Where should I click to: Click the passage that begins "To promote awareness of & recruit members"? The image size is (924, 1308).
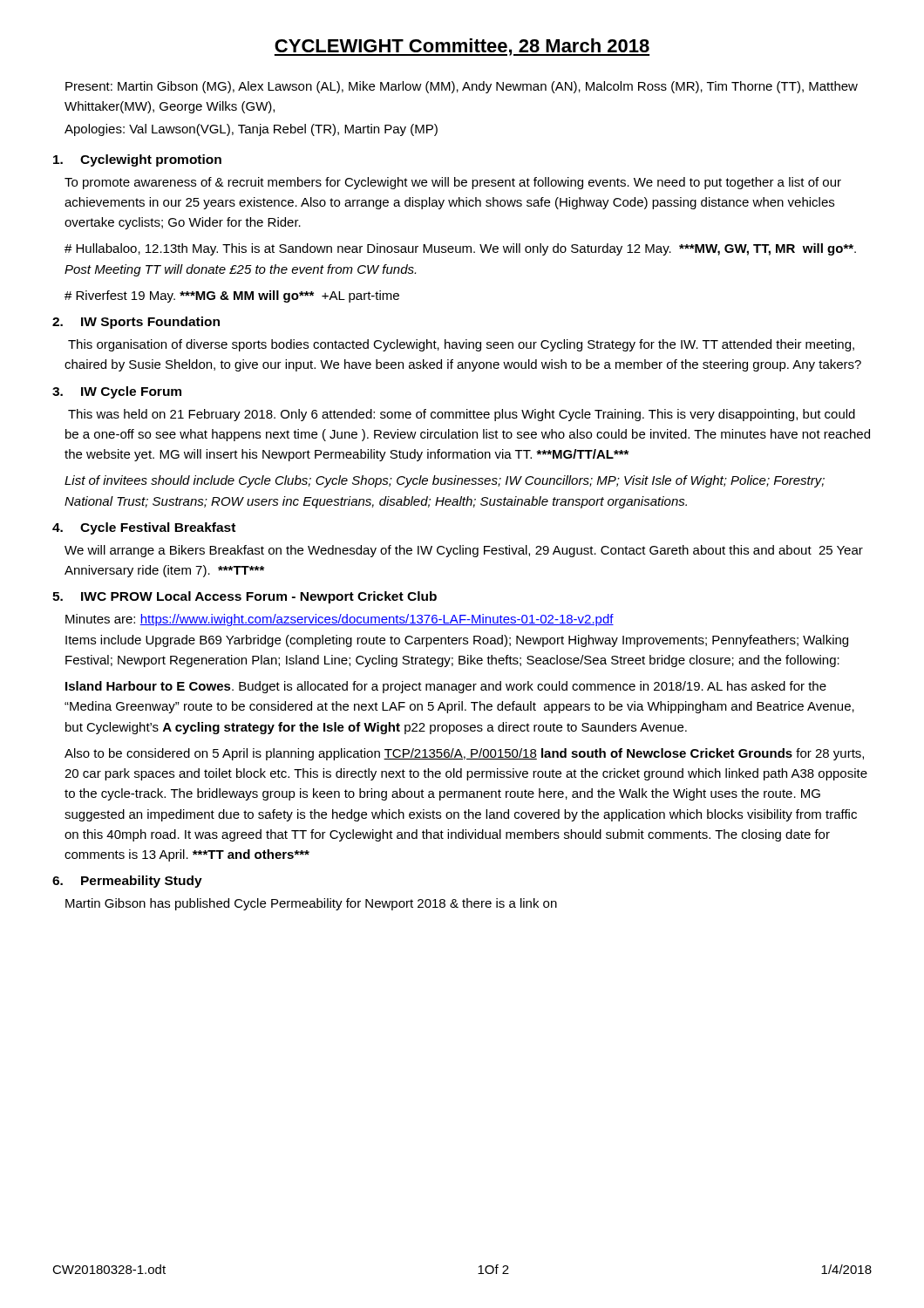click(468, 238)
